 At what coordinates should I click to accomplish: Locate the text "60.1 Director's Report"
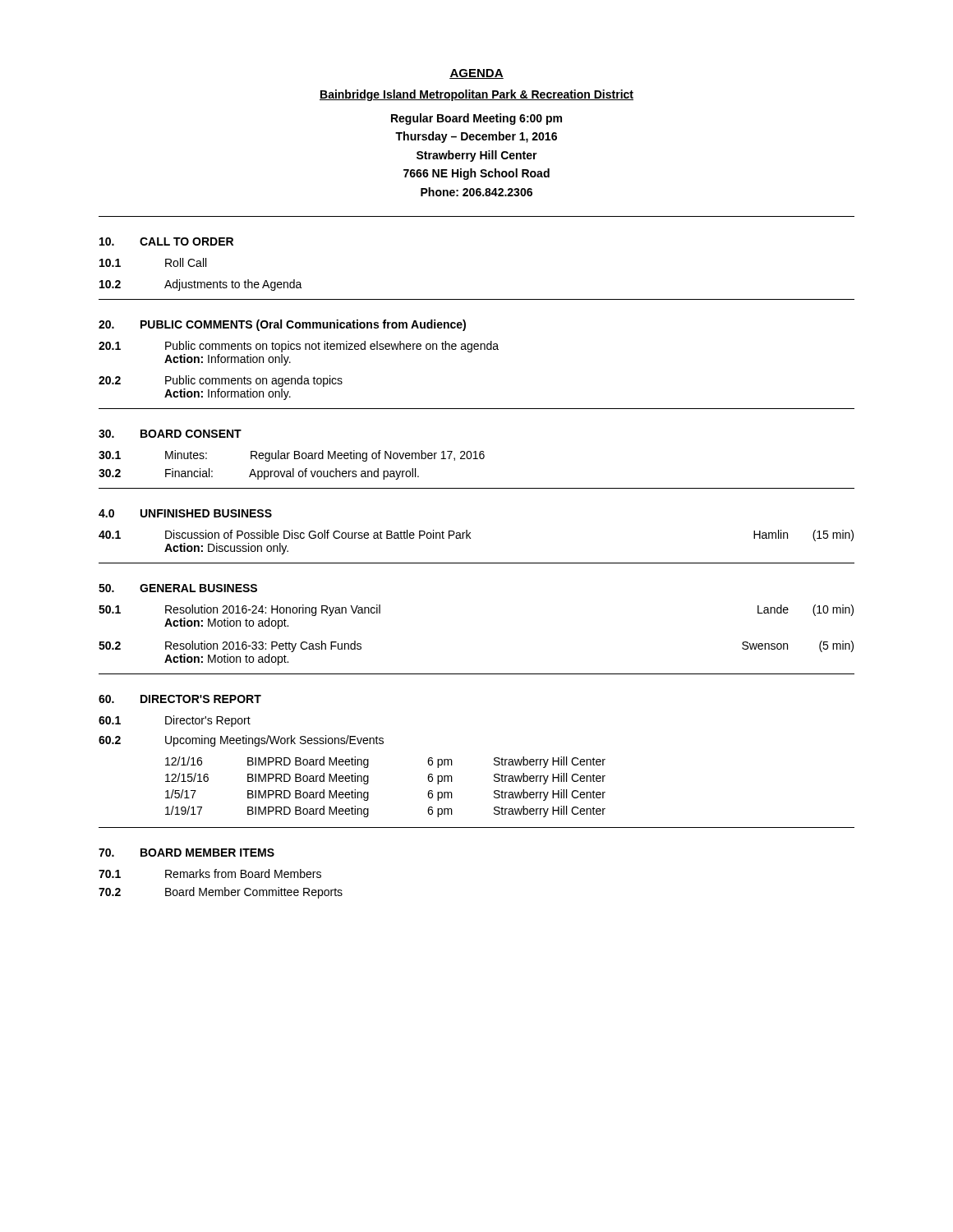point(175,721)
